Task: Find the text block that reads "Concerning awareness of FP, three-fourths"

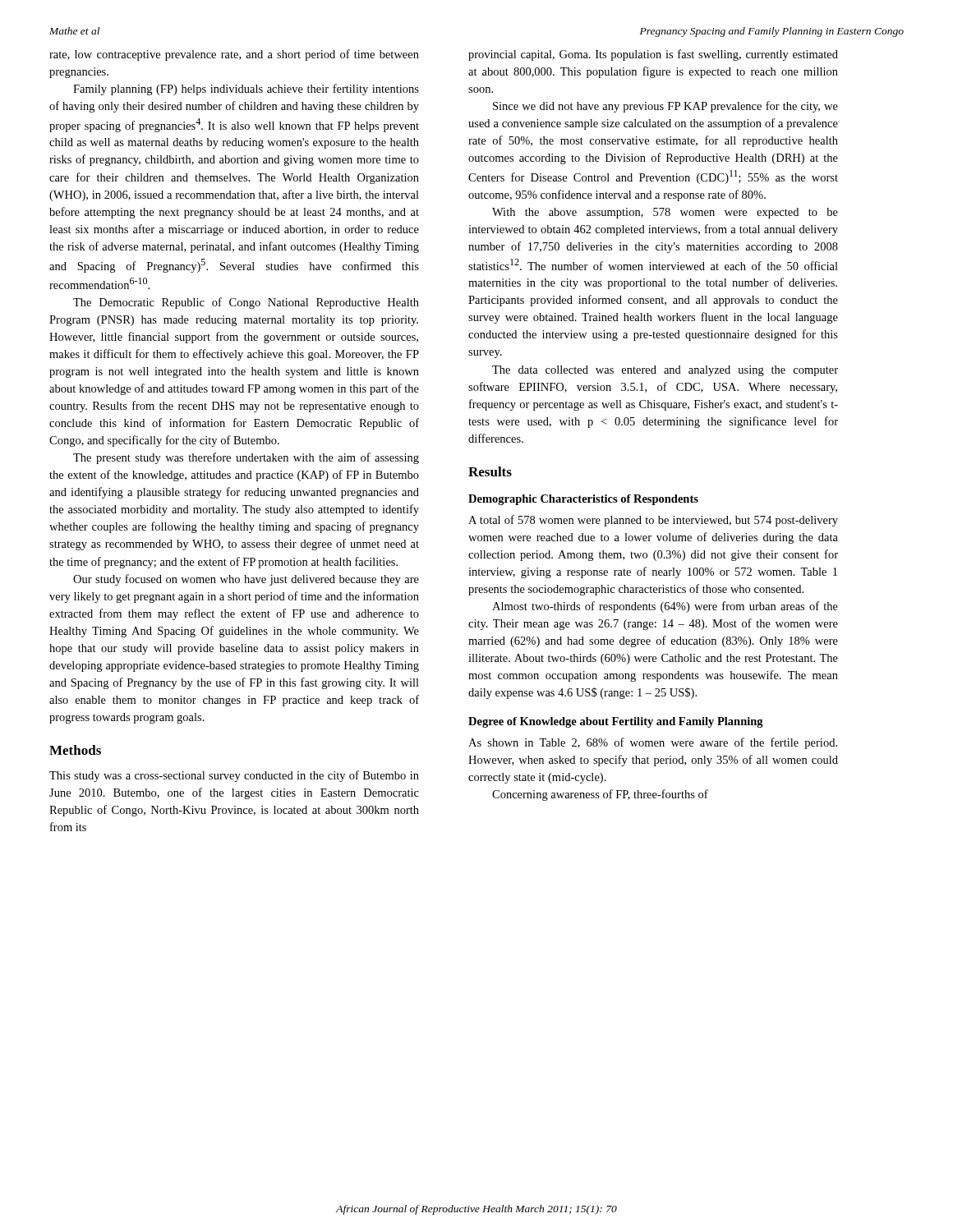Action: pos(653,795)
